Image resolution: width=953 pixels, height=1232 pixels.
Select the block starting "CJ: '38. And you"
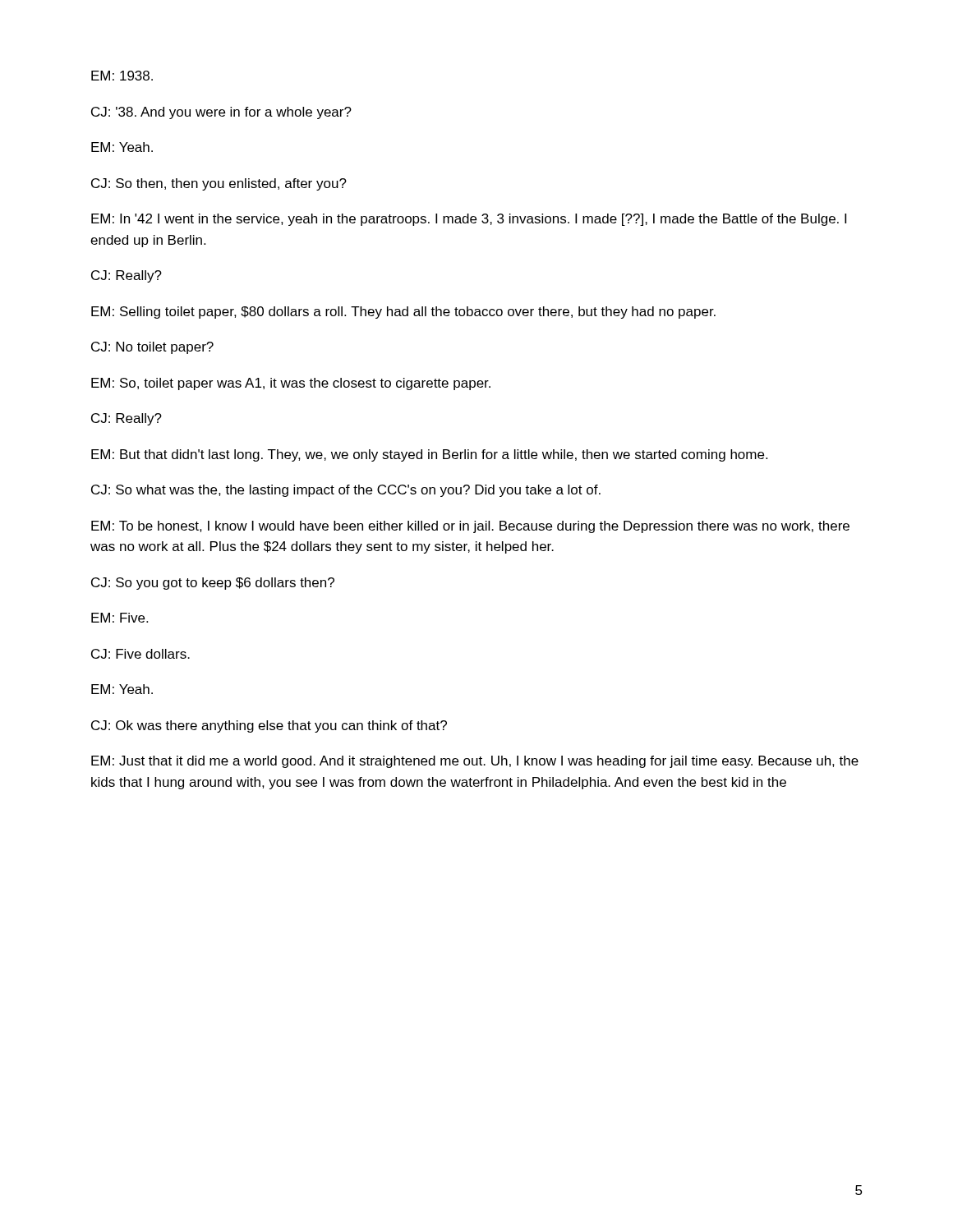(221, 112)
